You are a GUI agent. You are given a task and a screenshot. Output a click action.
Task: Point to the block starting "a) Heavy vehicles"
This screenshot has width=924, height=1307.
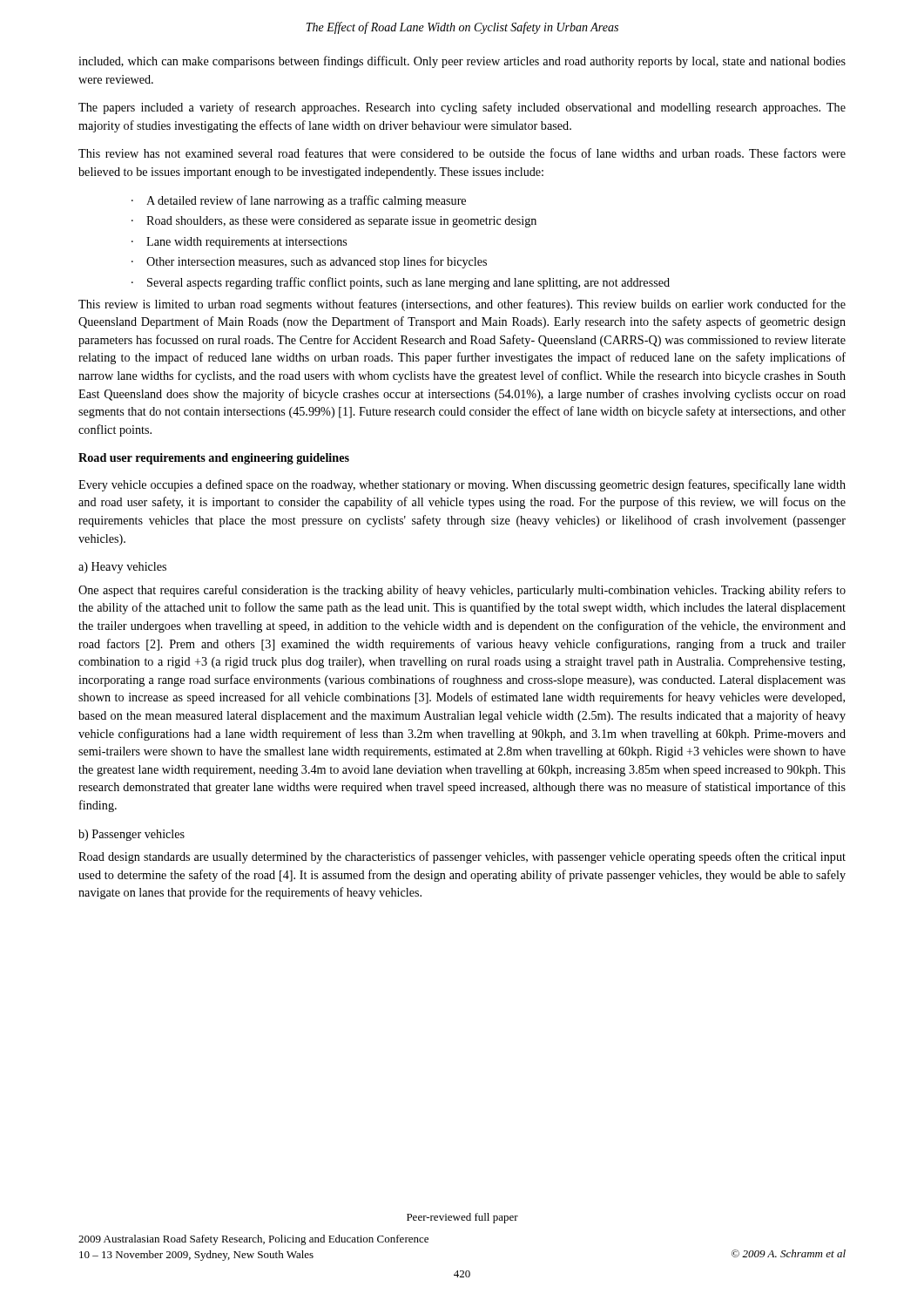pos(123,567)
